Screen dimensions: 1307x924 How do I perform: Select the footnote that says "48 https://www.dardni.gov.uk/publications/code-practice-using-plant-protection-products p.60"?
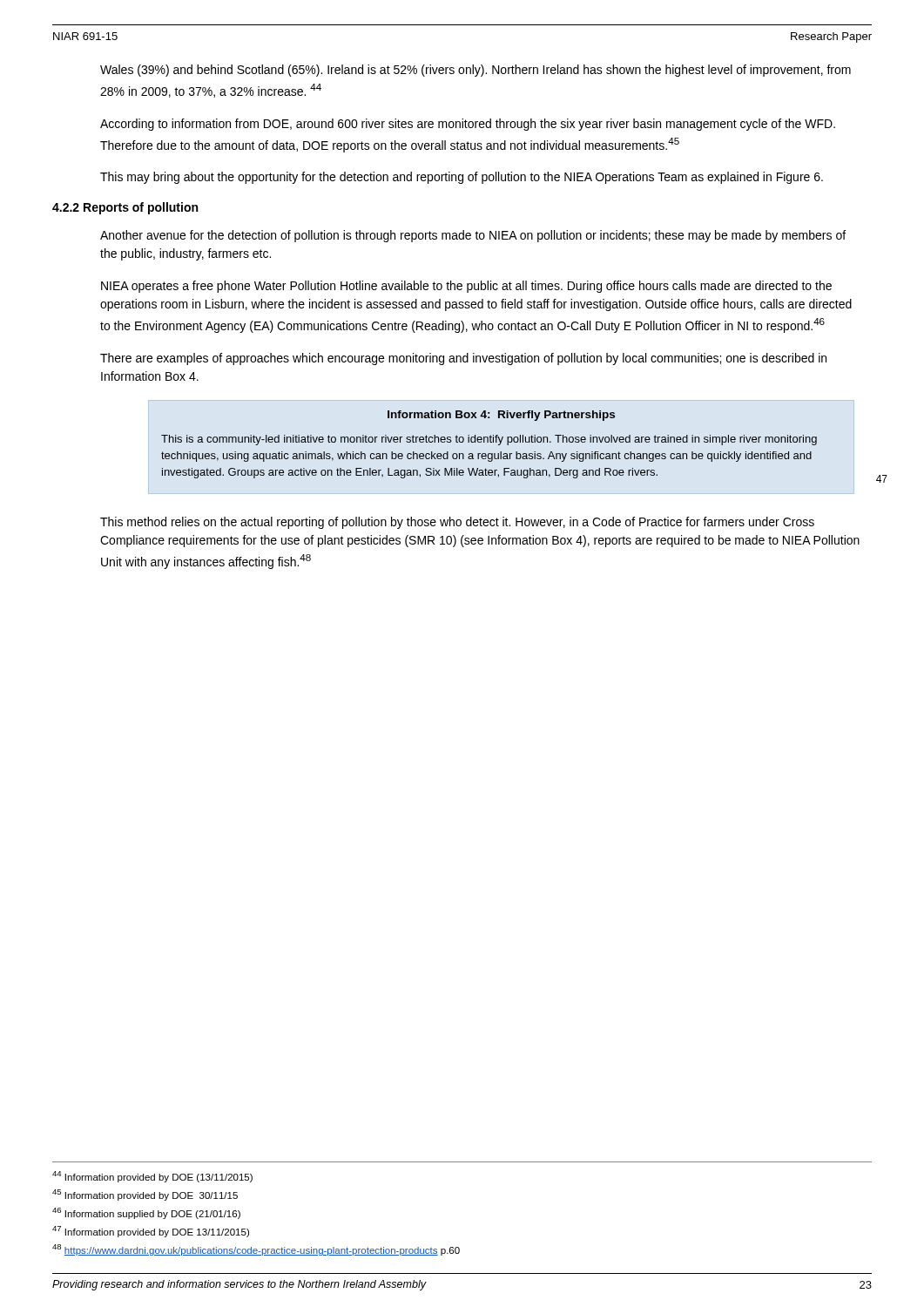click(x=256, y=1249)
